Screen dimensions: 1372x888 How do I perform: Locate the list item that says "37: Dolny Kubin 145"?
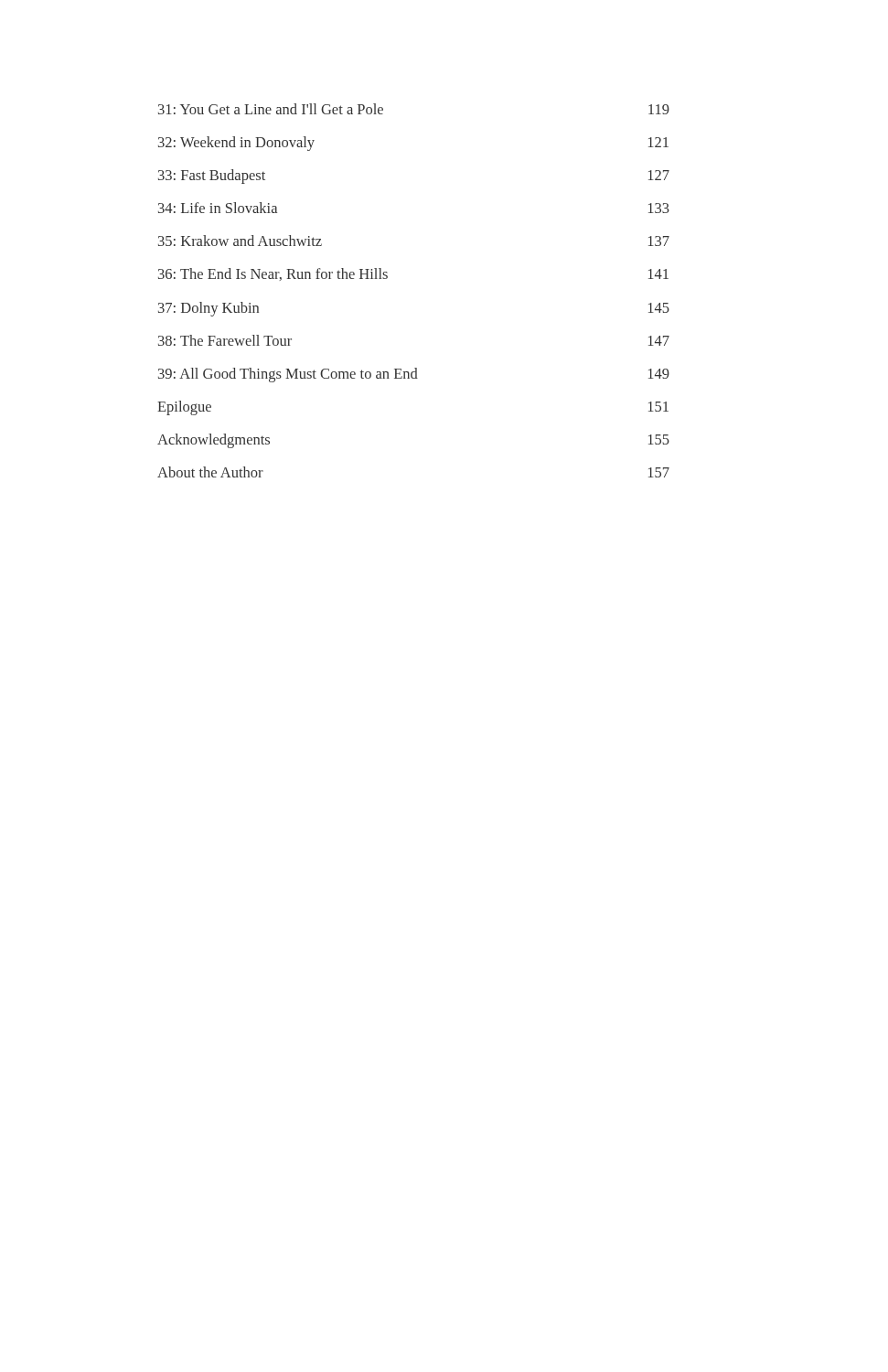208,309
